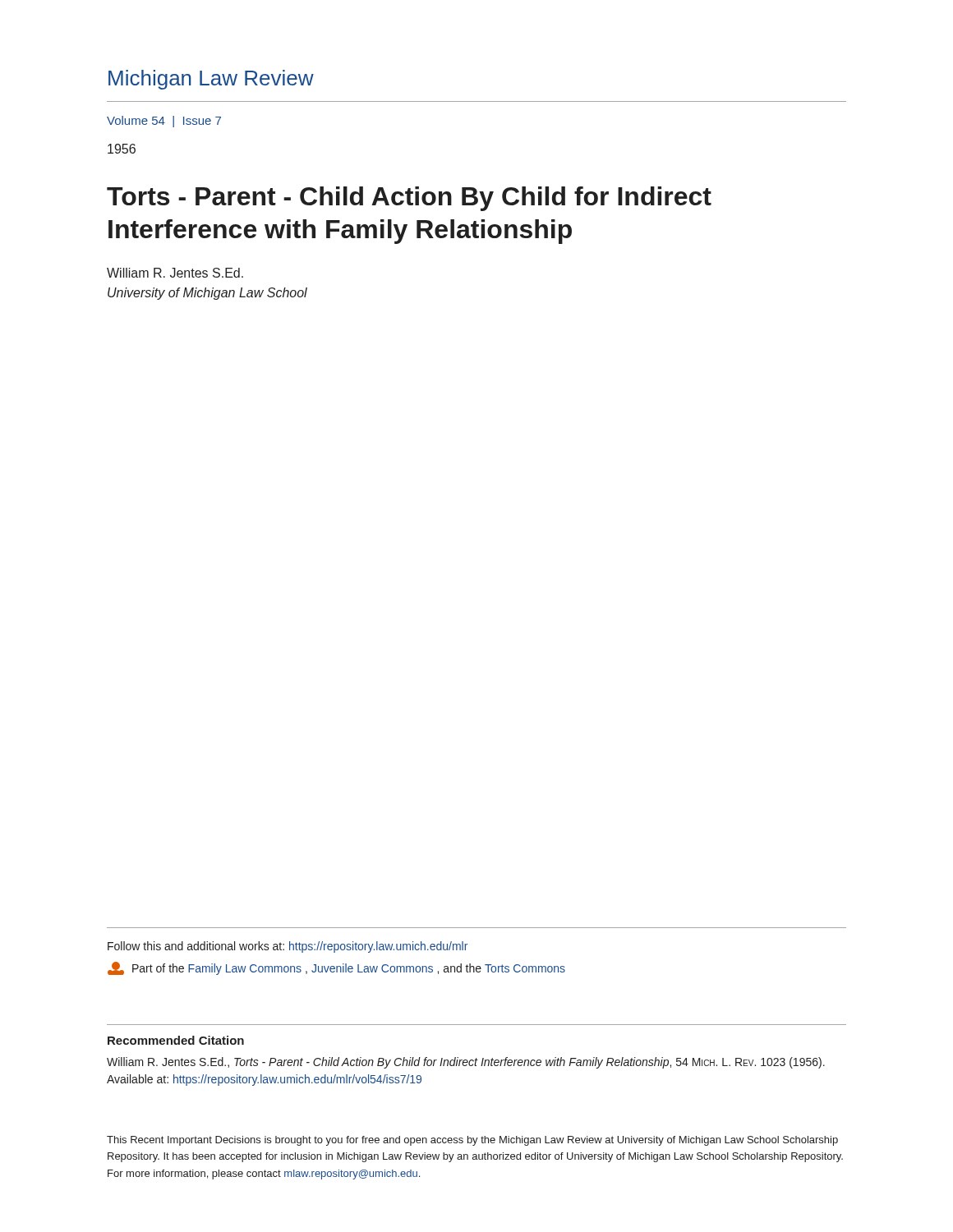Find the text block with the text "William R. Jentes S.Ed. University of"
The height and width of the screenshot is (1232, 953).
click(175, 273)
